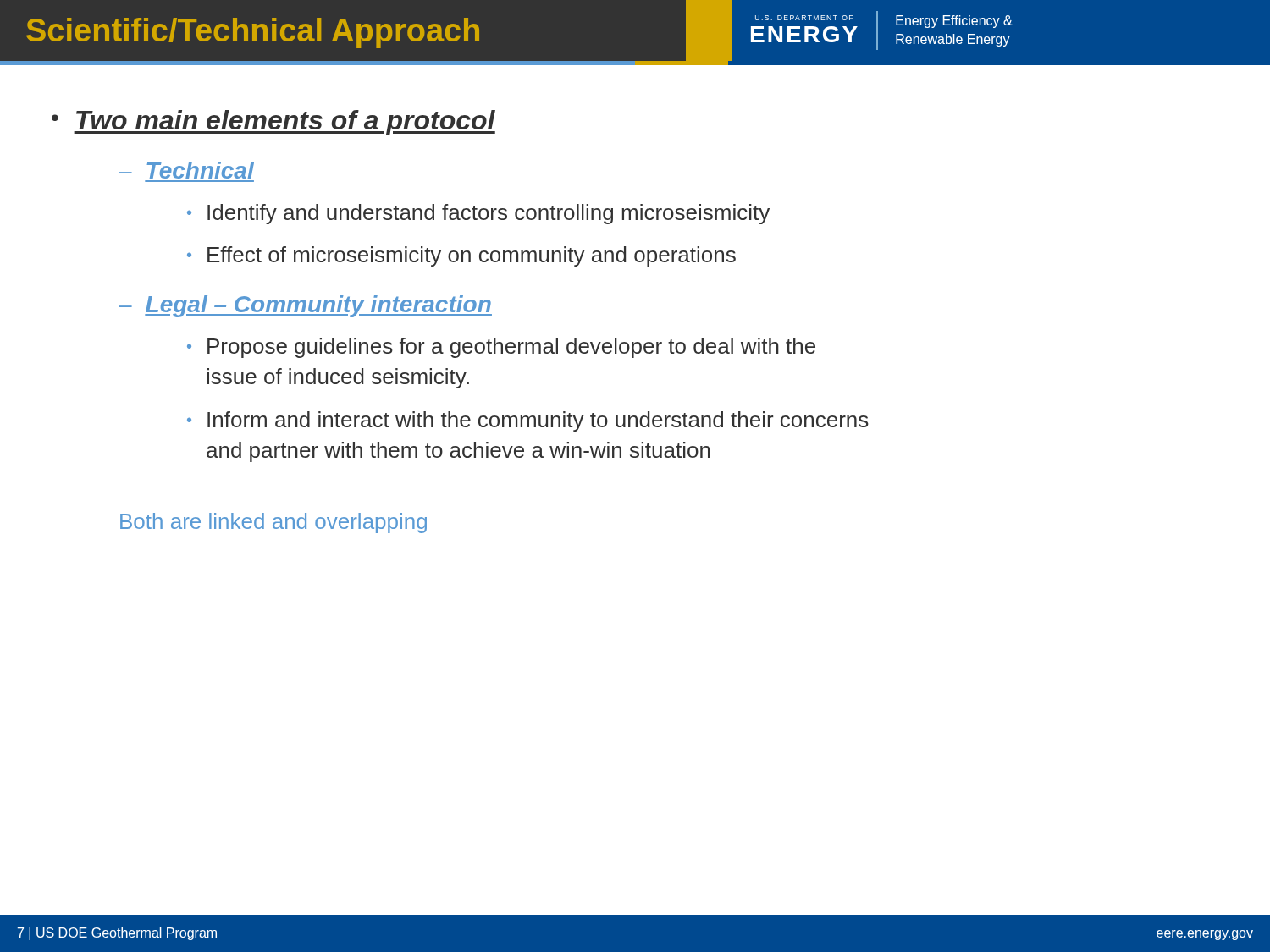Point to the block beginning "• Two main elements of a"
Viewport: 1270px width, 952px height.
pos(273,120)
